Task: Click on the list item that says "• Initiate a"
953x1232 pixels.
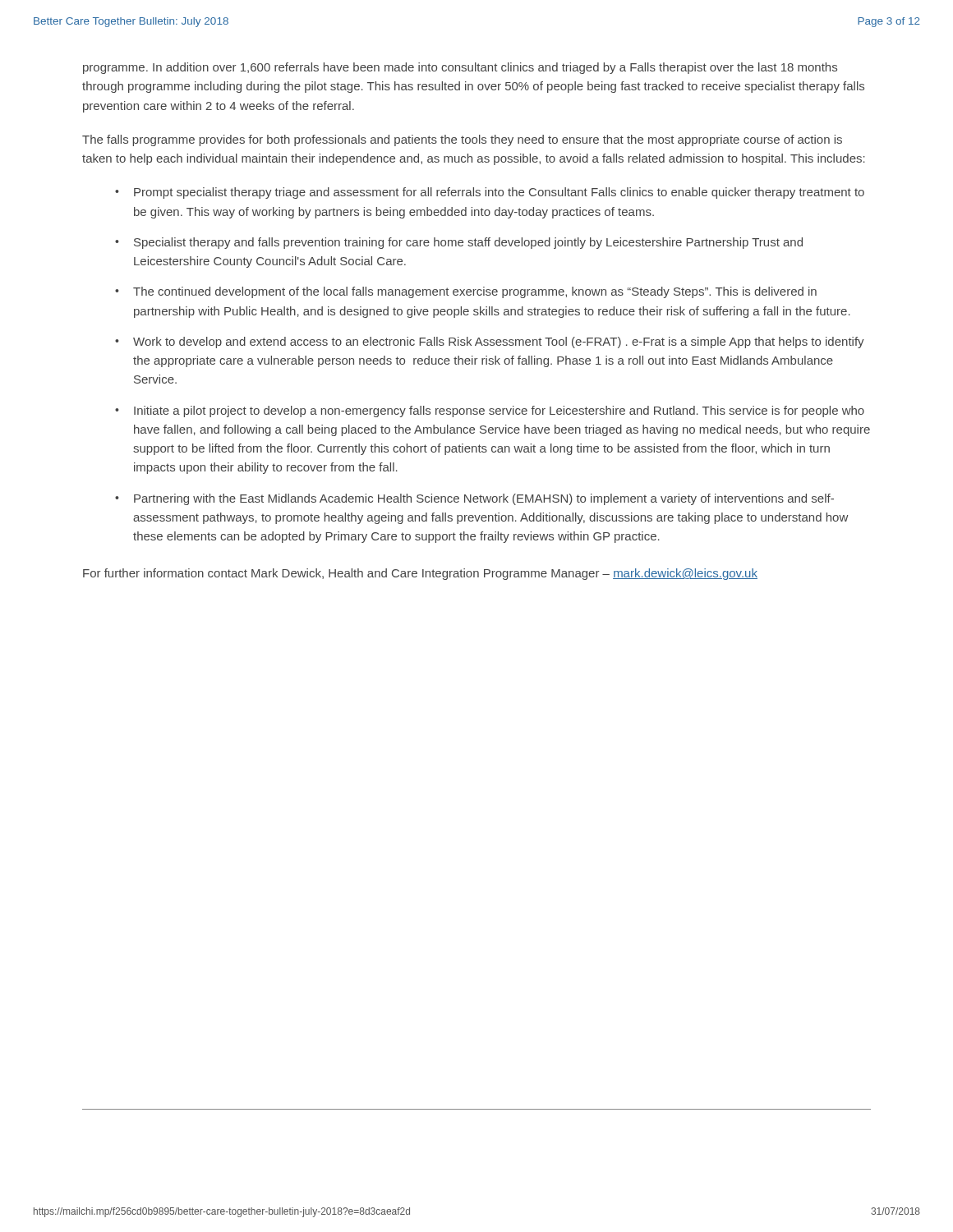Action: (493, 439)
